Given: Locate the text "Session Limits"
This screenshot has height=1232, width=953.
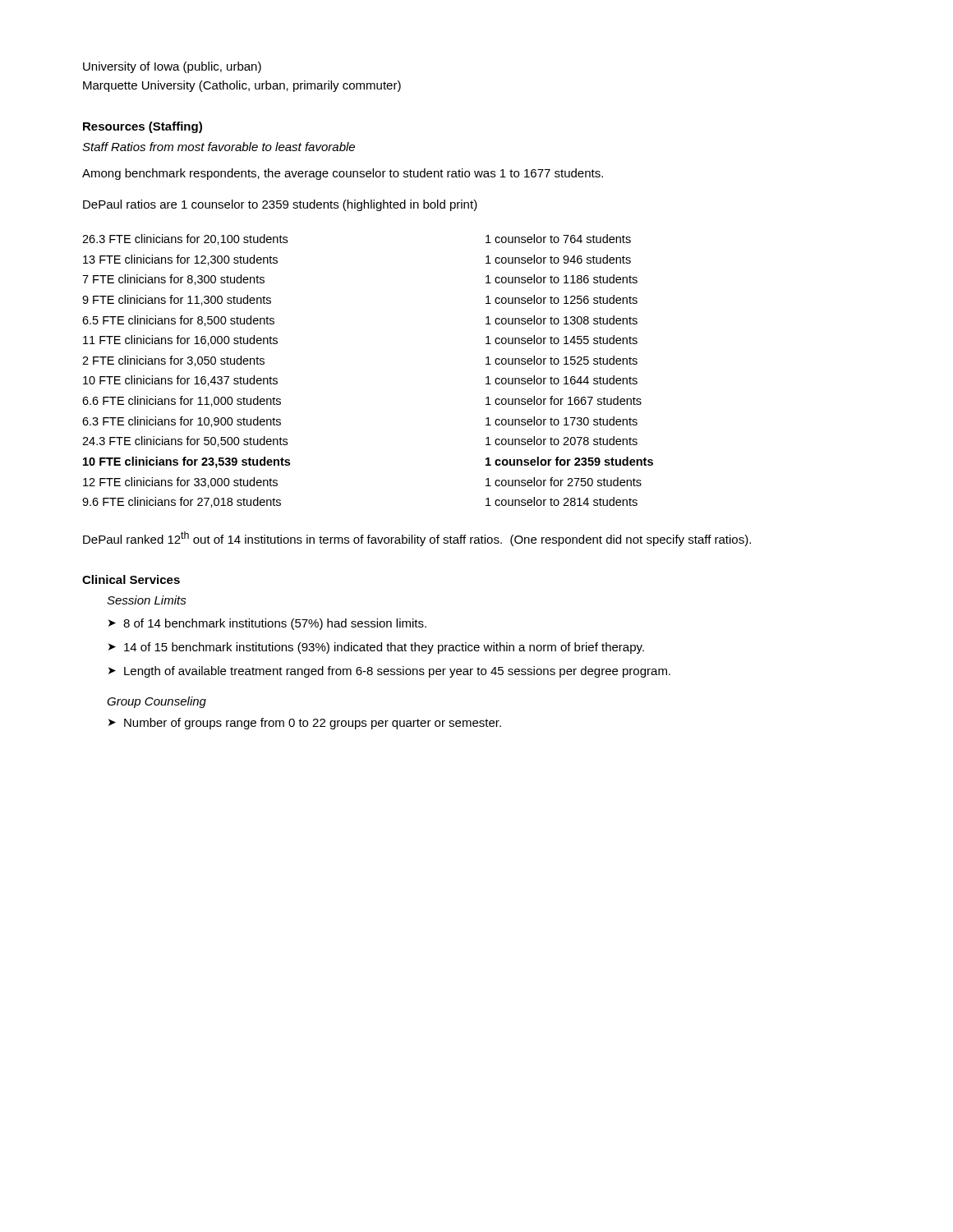Looking at the screenshot, I should pyautogui.click(x=147, y=600).
